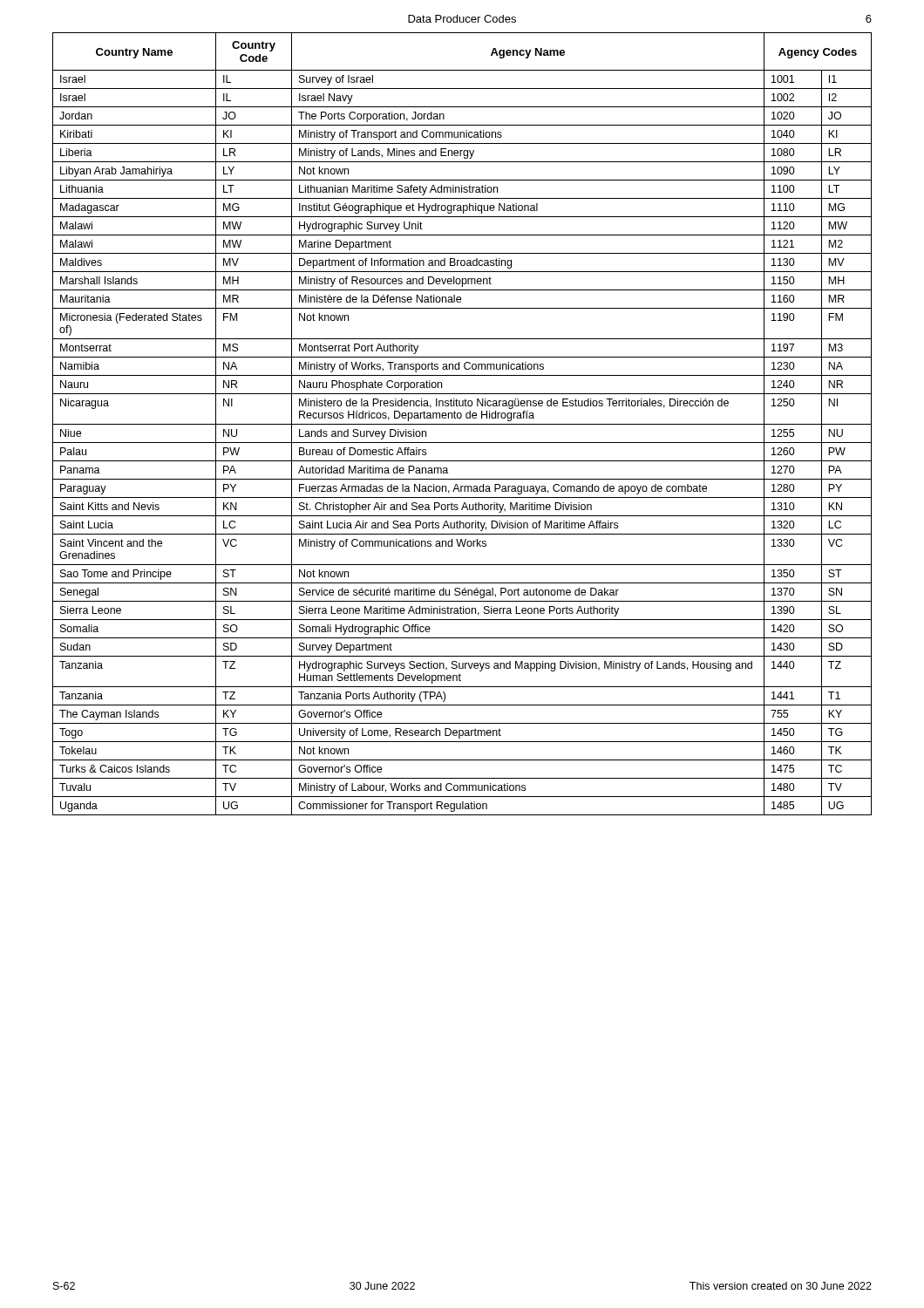
Task: Click on the table containing "Ministero de la"
Action: (x=462, y=424)
